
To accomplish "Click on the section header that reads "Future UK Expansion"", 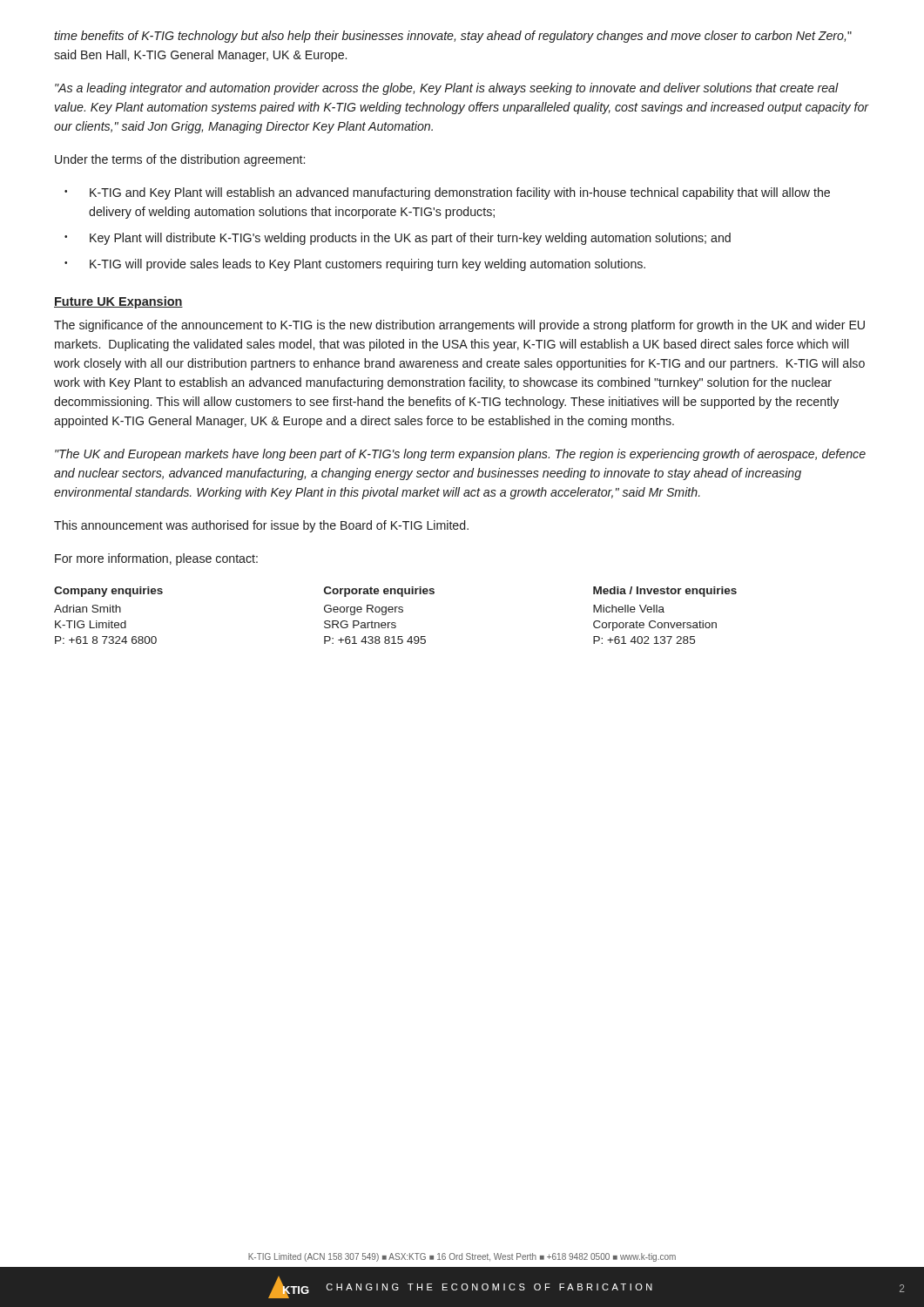I will (x=118, y=301).
